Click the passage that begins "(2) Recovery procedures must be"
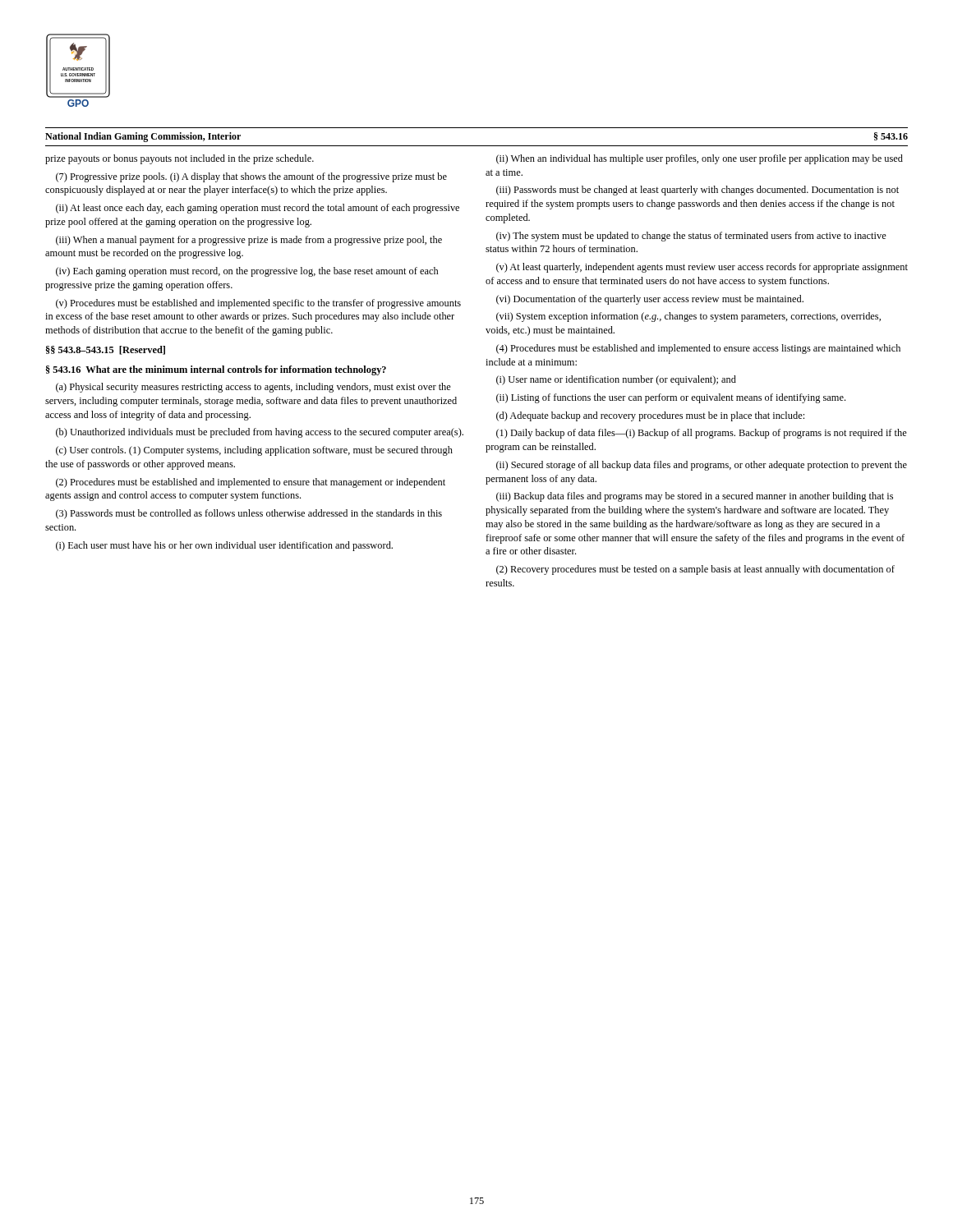The width and height of the screenshot is (953, 1232). (690, 576)
